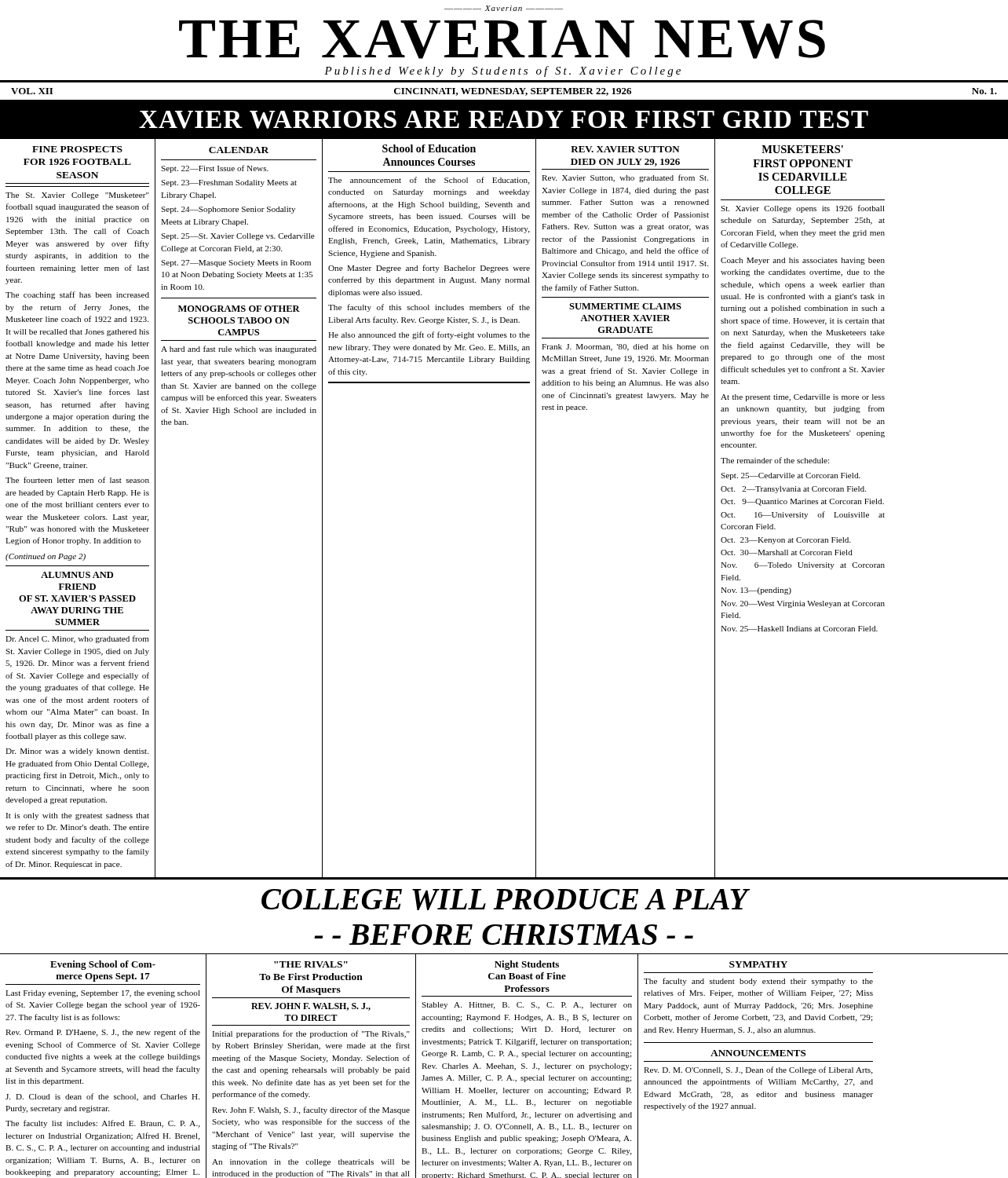Viewport: 1008px width, 1178px height.
Task: Locate the text block starting "SUMMERTIME CLAIMSANOTHER XAVIERGRADUATE"
Action: coord(625,318)
